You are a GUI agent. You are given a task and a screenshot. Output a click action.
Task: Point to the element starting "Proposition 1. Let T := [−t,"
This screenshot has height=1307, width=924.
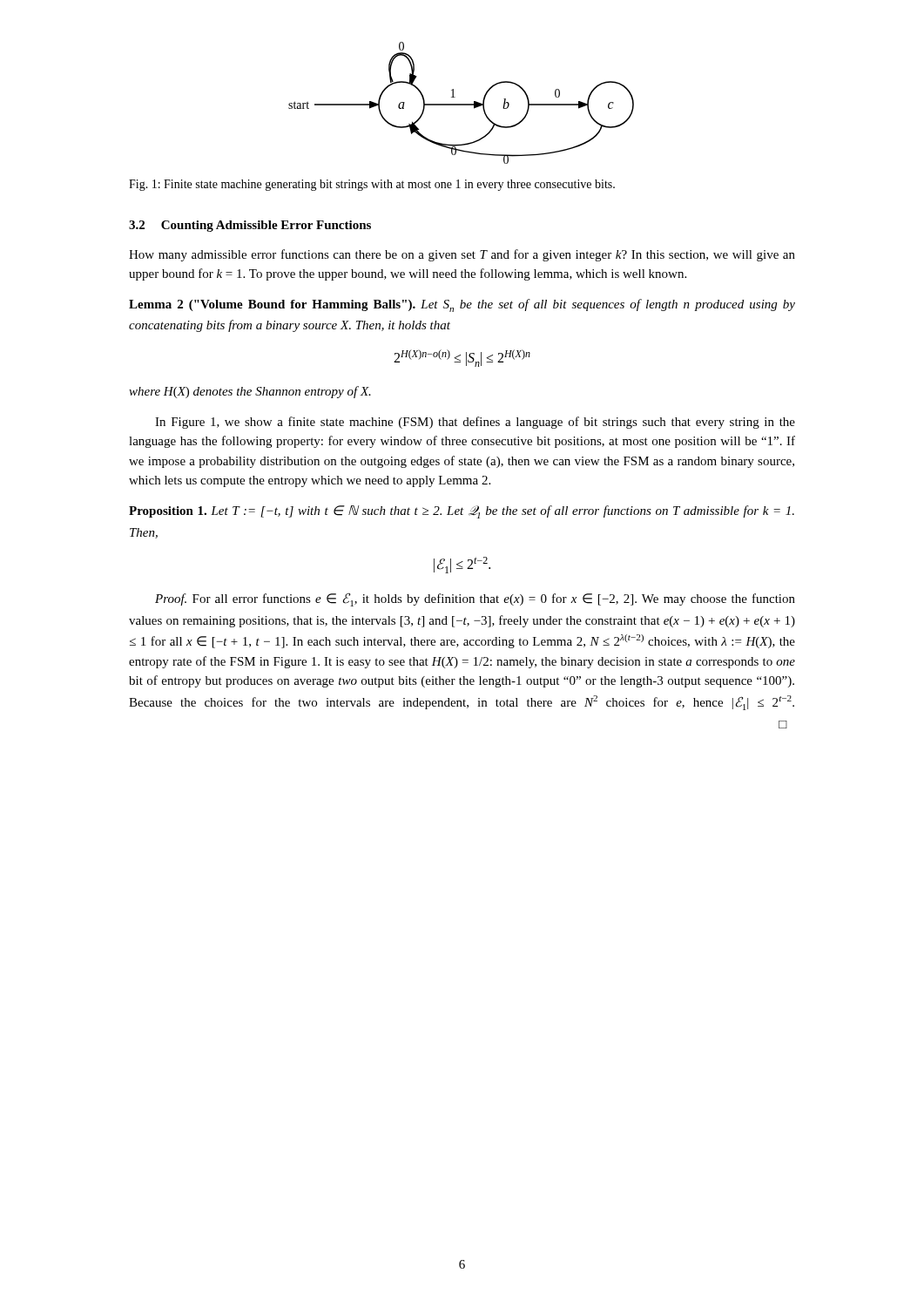tap(462, 521)
